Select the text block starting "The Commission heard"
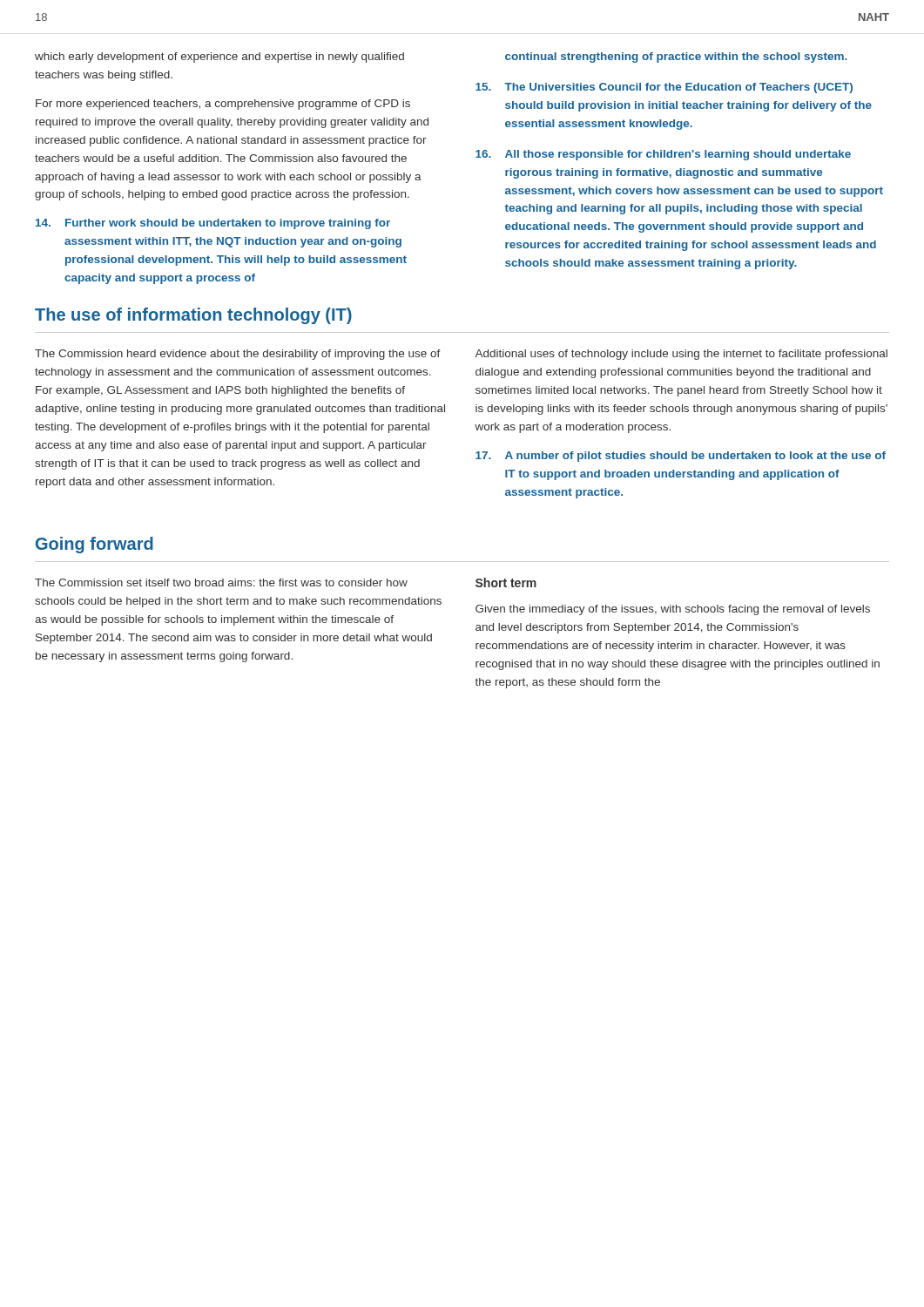The image size is (924, 1307). point(242,418)
